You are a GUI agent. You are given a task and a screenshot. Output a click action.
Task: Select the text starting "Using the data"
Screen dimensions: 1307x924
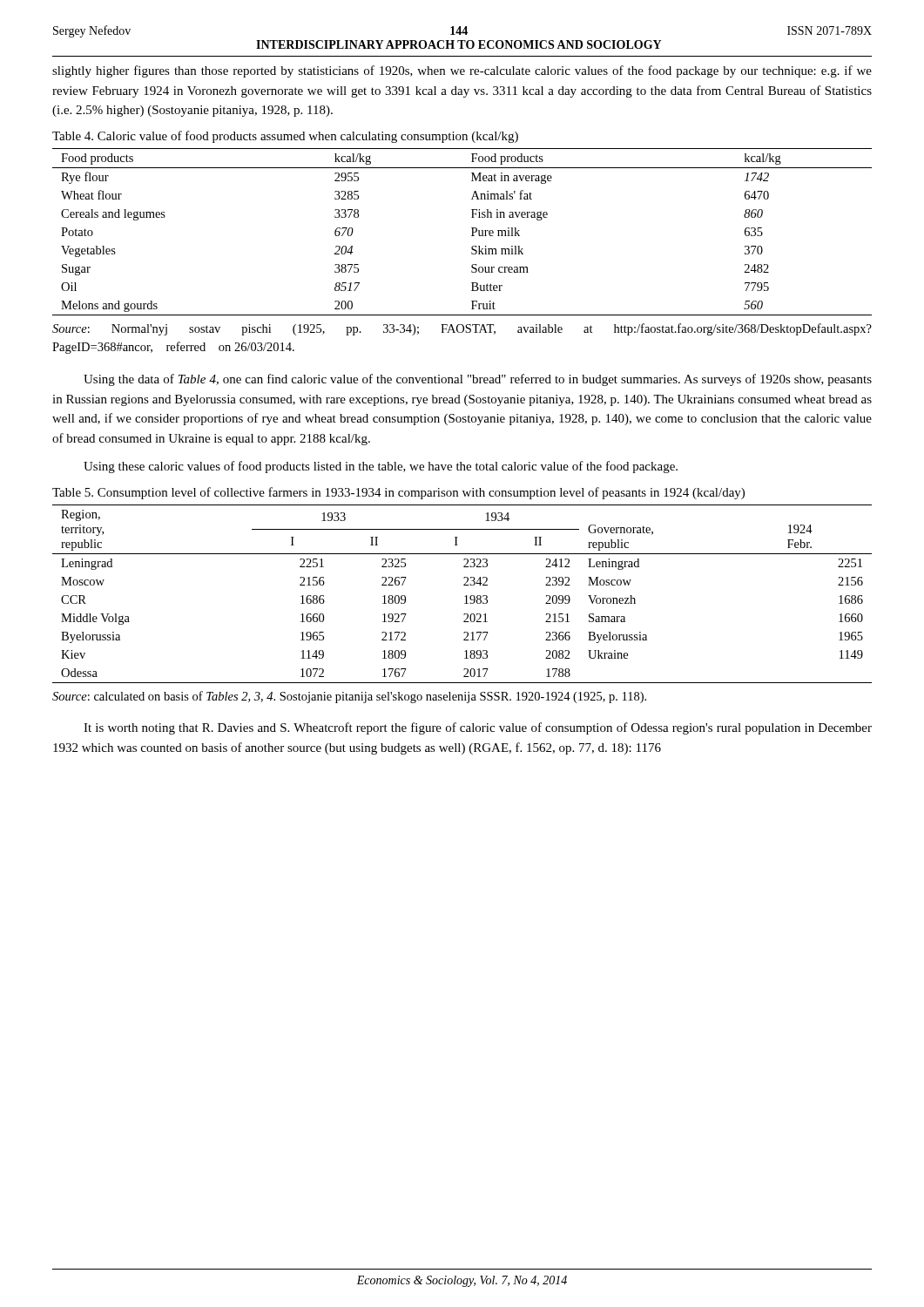(x=462, y=408)
